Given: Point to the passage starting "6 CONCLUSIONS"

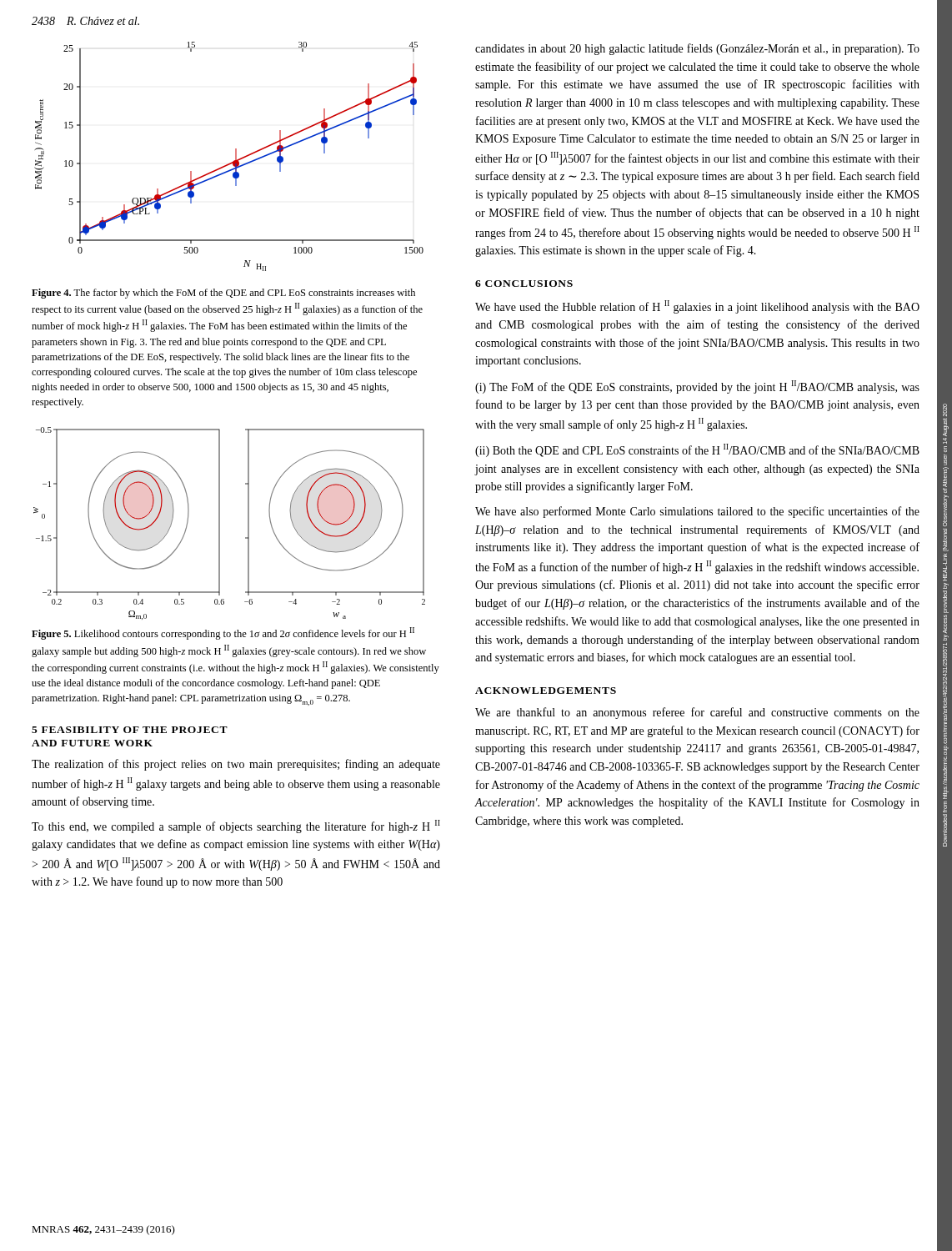Looking at the screenshot, I should (x=524, y=283).
